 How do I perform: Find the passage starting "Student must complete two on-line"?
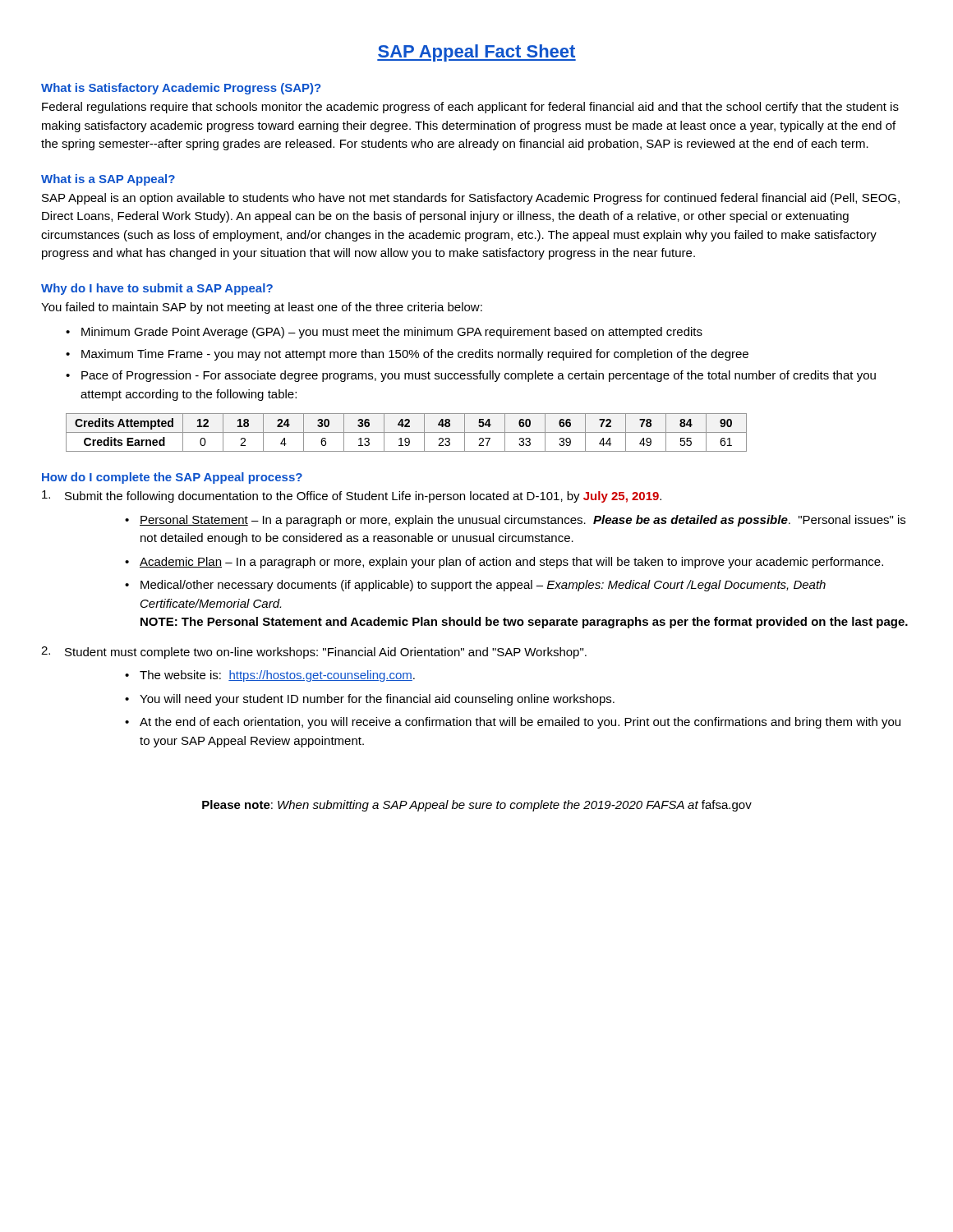pos(326,651)
